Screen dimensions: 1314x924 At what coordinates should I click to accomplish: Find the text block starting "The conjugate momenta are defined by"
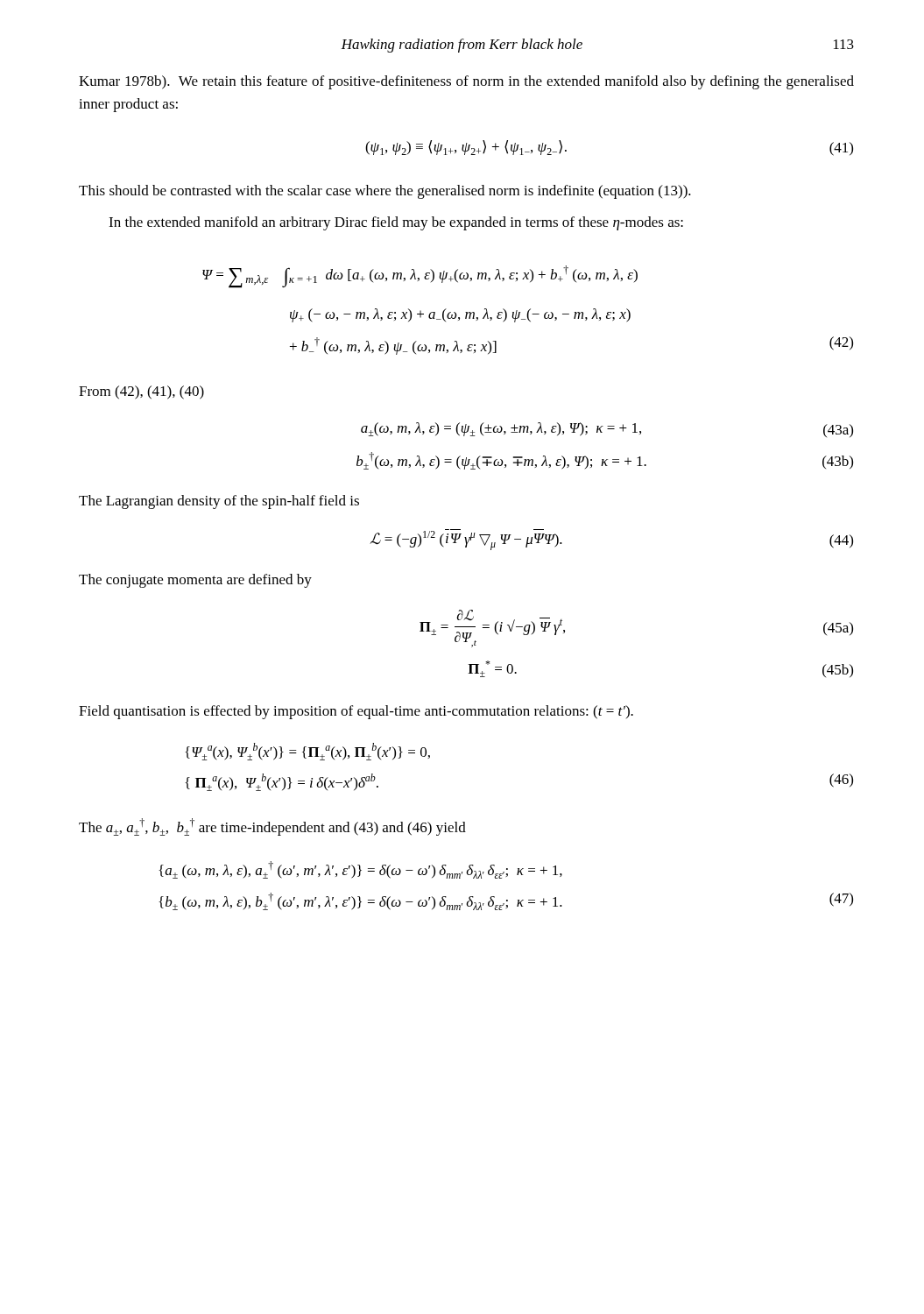195,579
